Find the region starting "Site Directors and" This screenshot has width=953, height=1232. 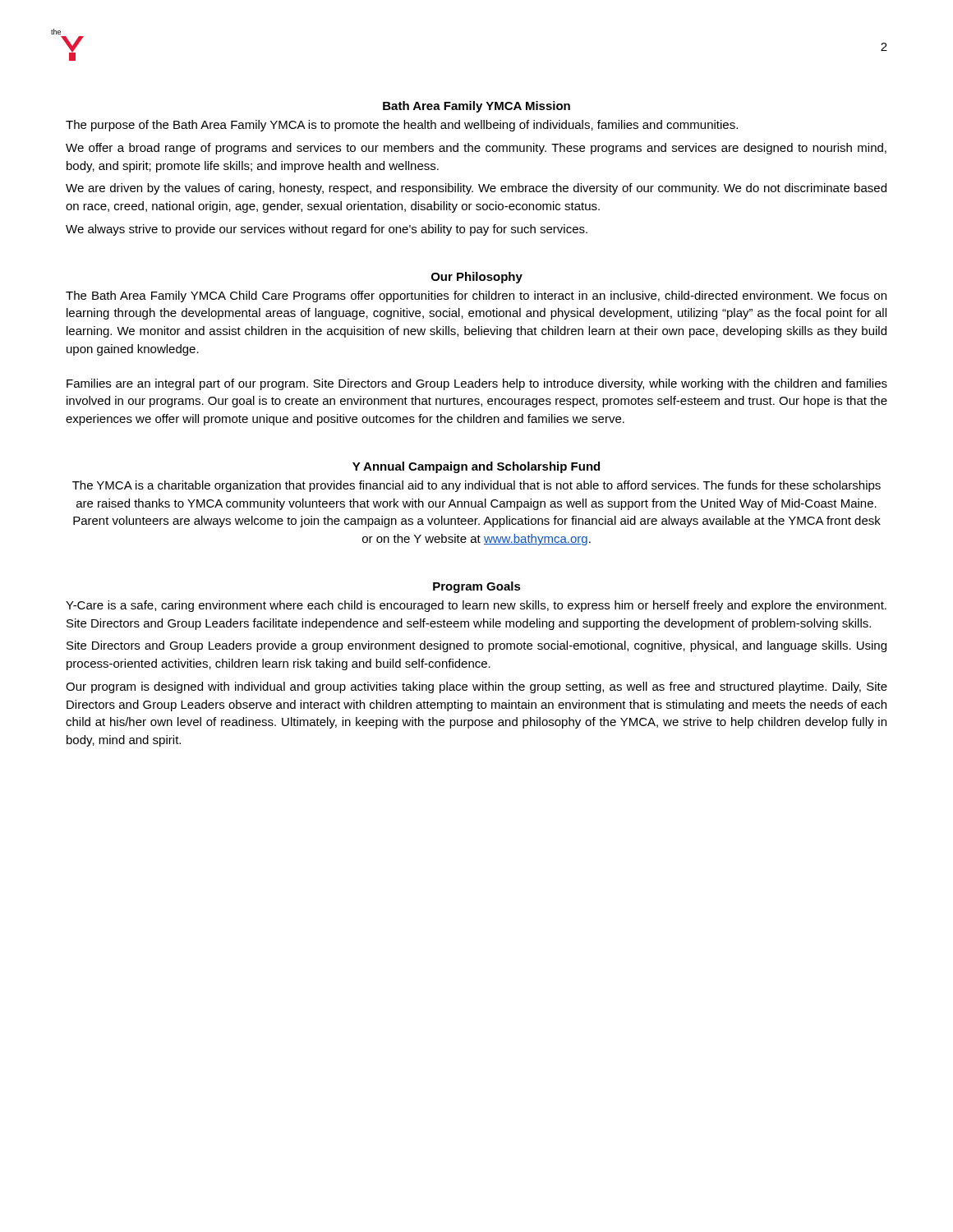[476, 654]
